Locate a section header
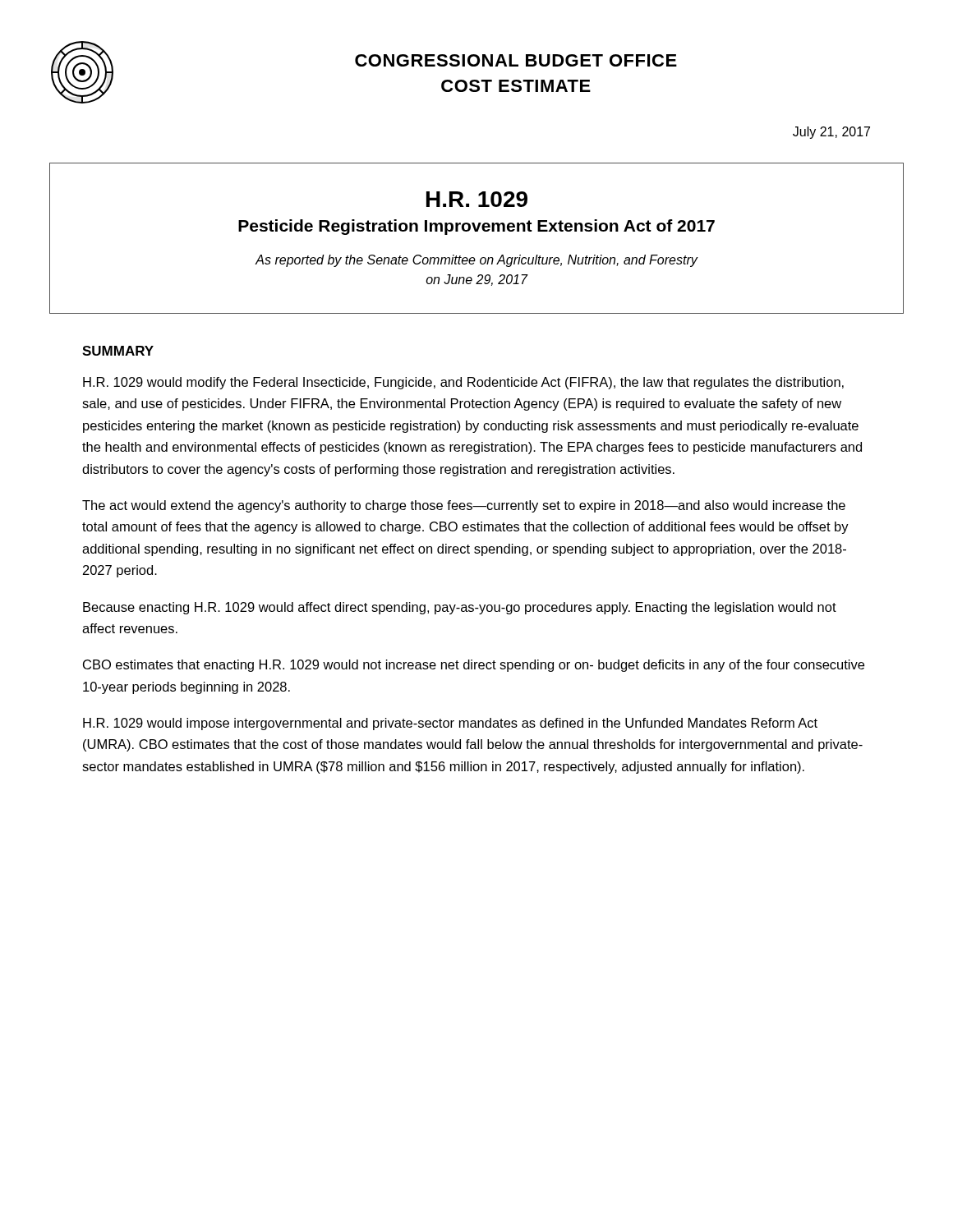The height and width of the screenshot is (1232, 953). (x=118, y=351)
